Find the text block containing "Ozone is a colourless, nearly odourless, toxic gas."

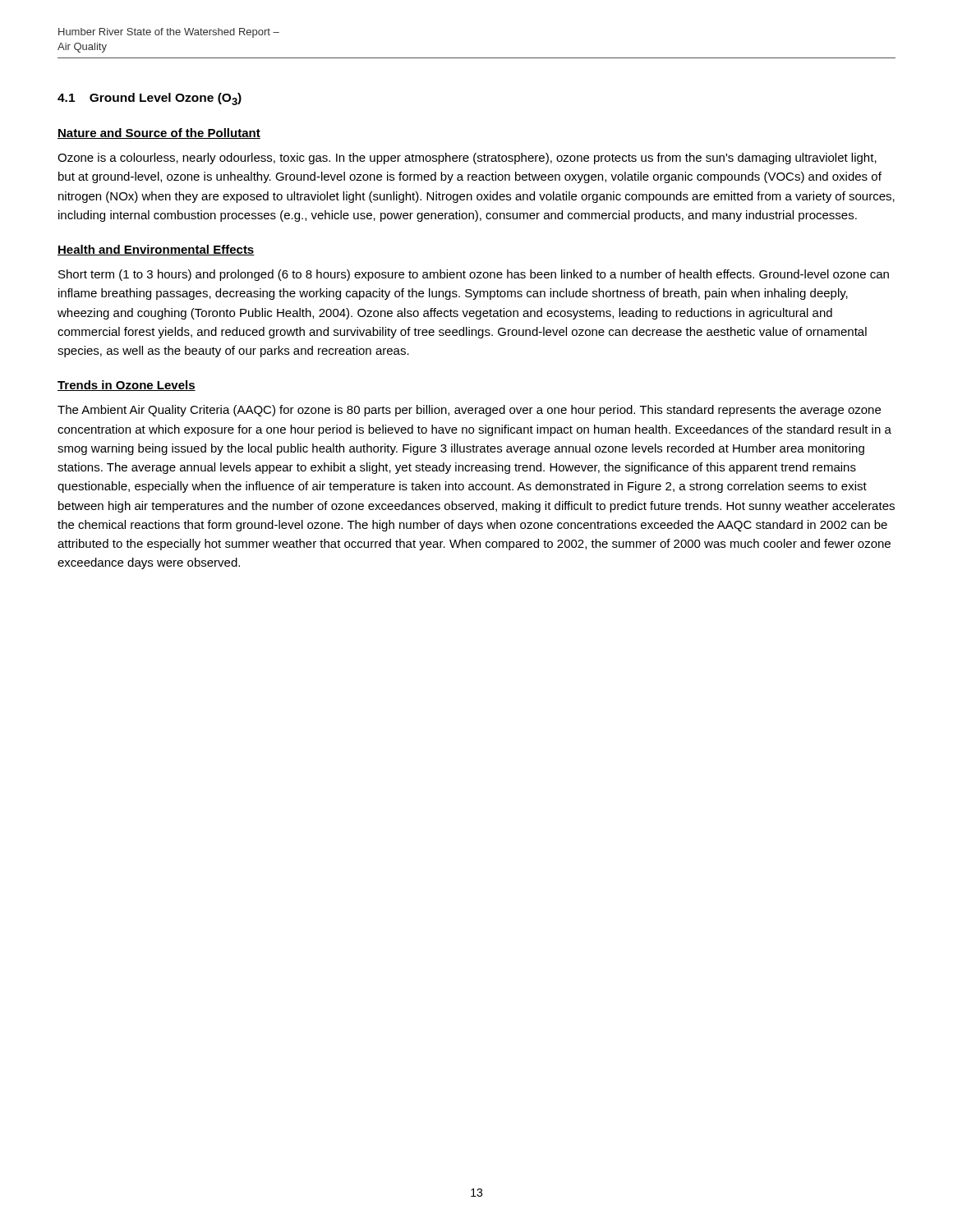pyautogui.click(x=476, y=186)
